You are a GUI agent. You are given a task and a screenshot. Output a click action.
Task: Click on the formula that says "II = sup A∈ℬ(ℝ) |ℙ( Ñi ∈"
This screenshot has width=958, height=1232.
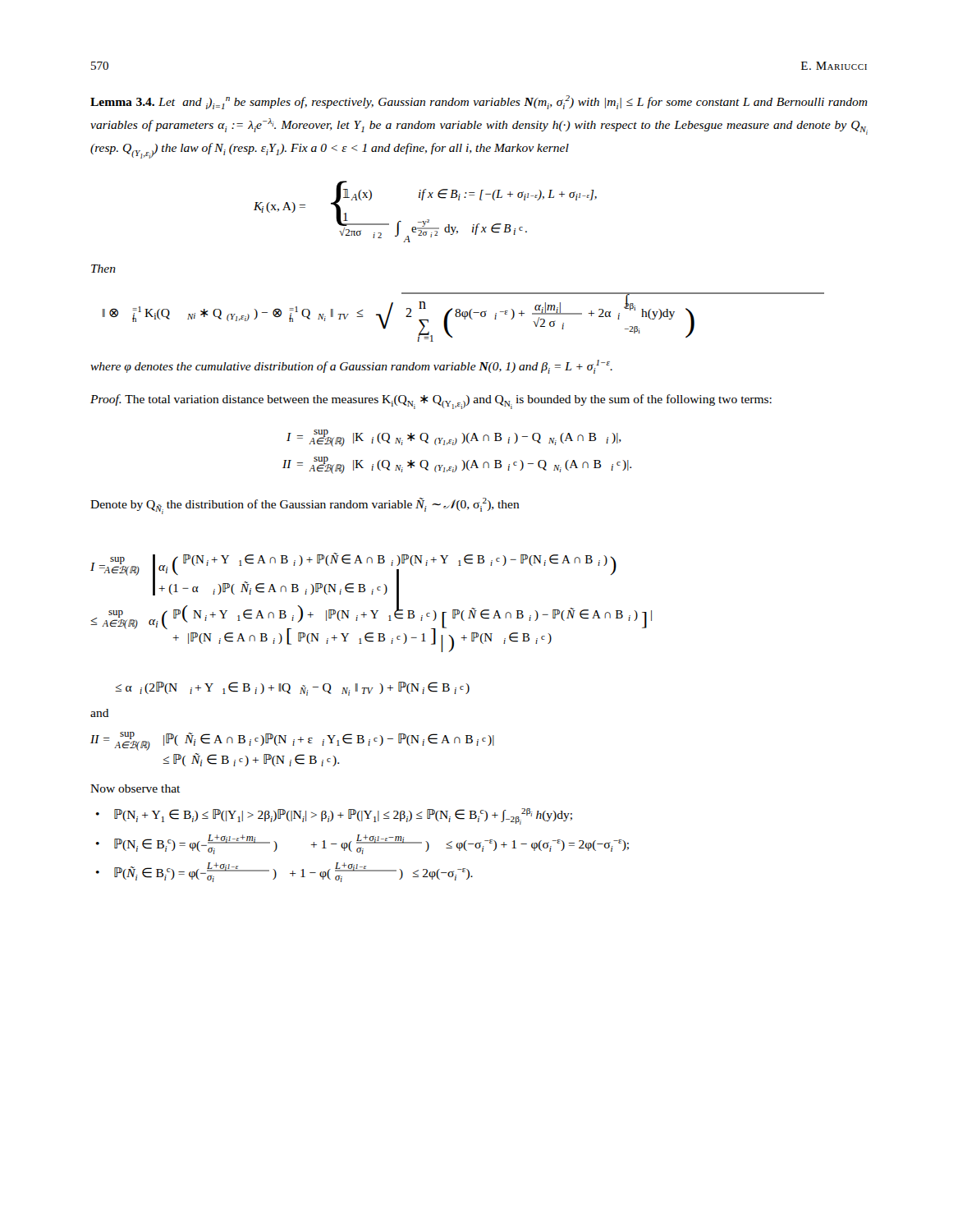pos(427,748)
